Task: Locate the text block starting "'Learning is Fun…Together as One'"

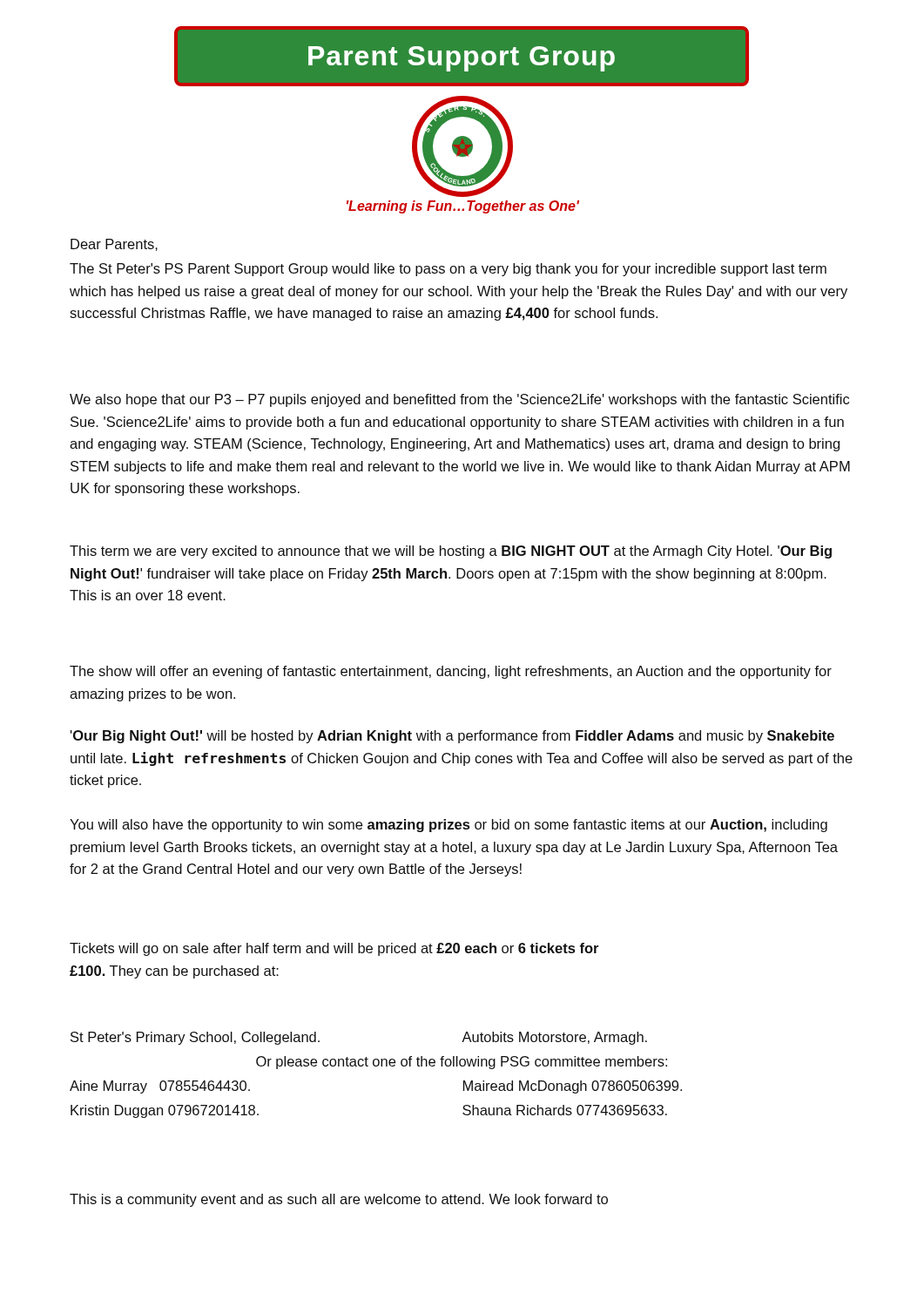Action: pyautogui.click(x=462, y=206)
